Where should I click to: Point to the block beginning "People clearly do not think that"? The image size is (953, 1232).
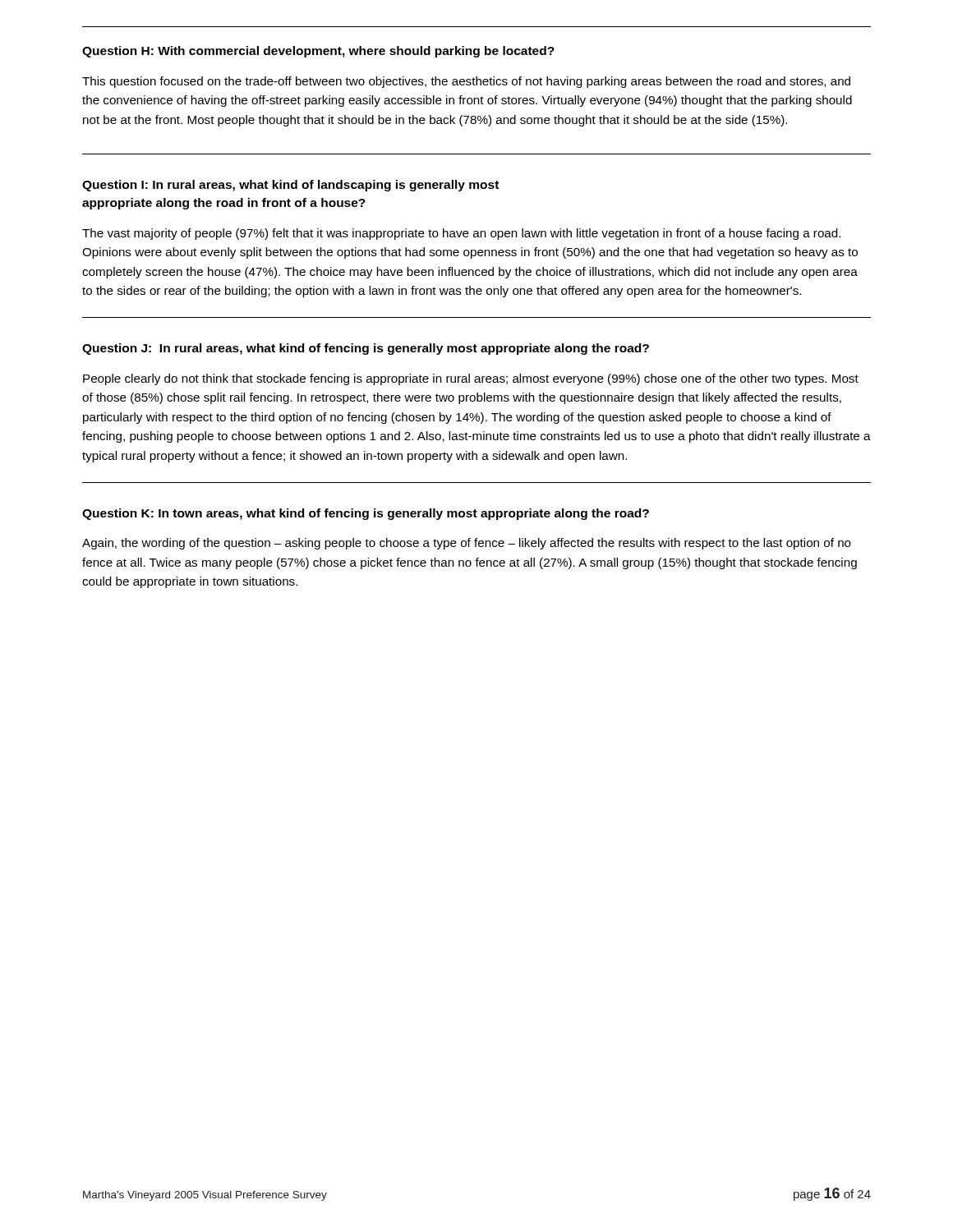click(x=476, y=417)
